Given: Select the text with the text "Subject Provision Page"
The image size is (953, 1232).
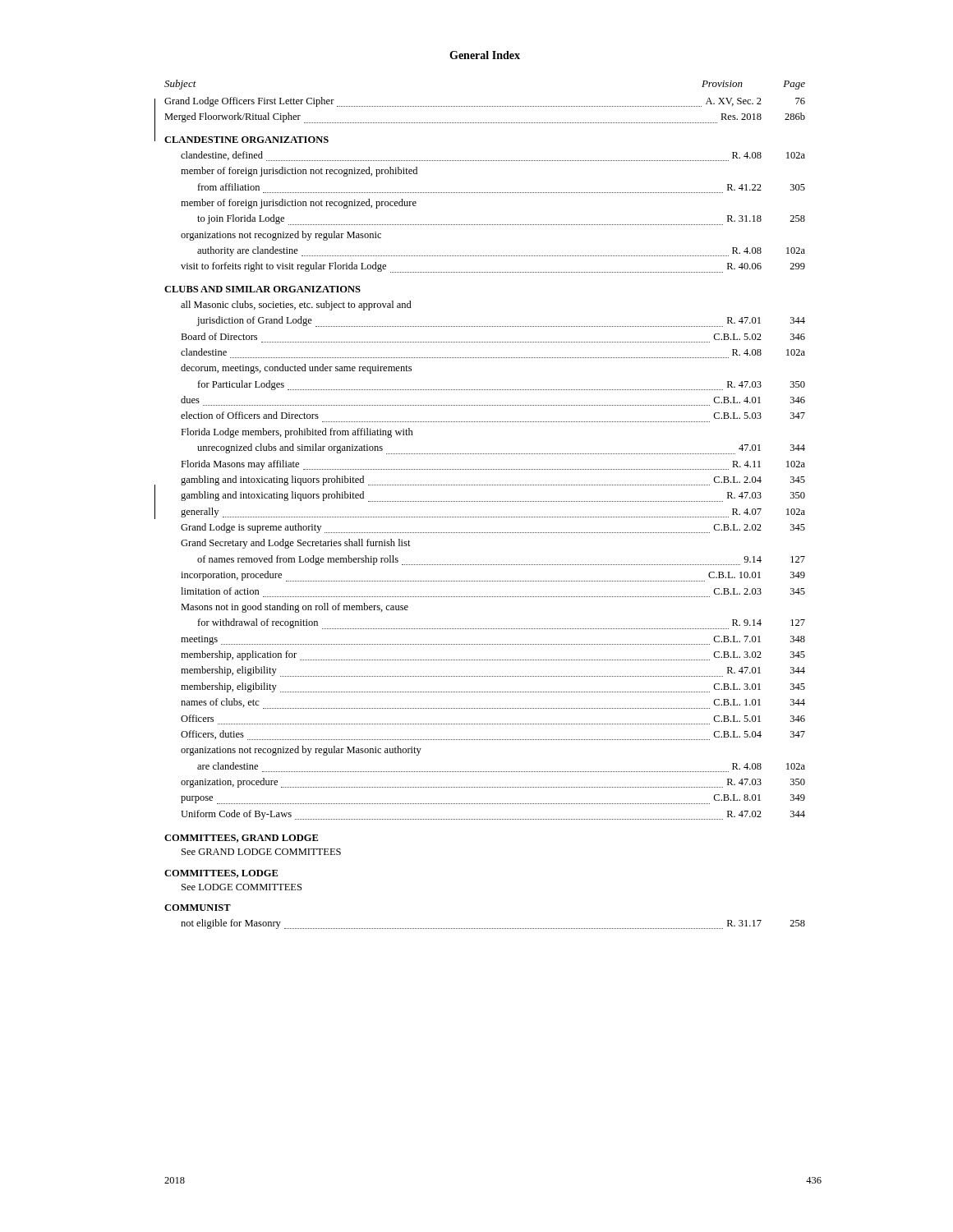Looking at the screenshot, I should [x=184, y=84].
